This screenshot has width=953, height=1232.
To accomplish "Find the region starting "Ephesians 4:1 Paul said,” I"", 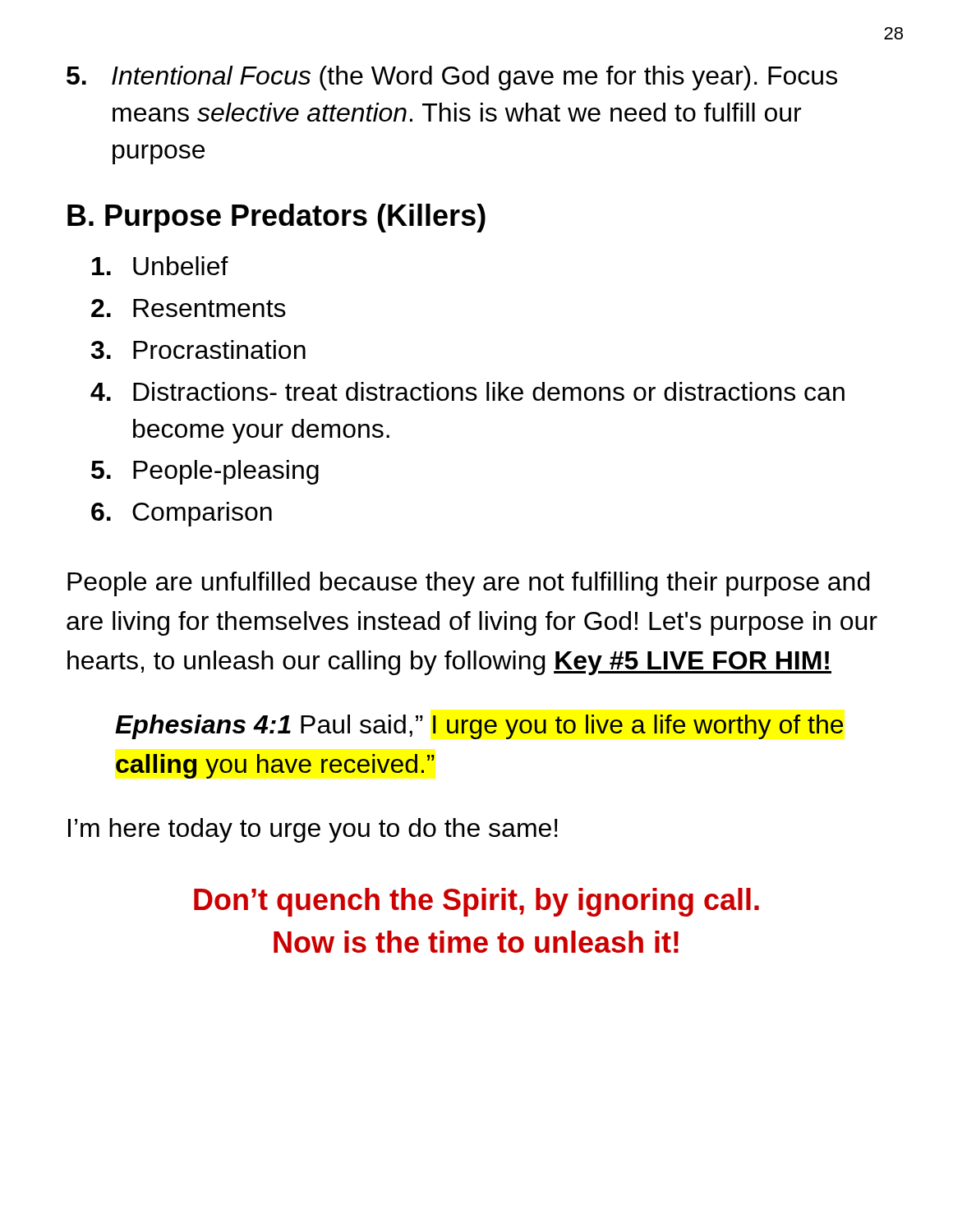I will 480,744.
